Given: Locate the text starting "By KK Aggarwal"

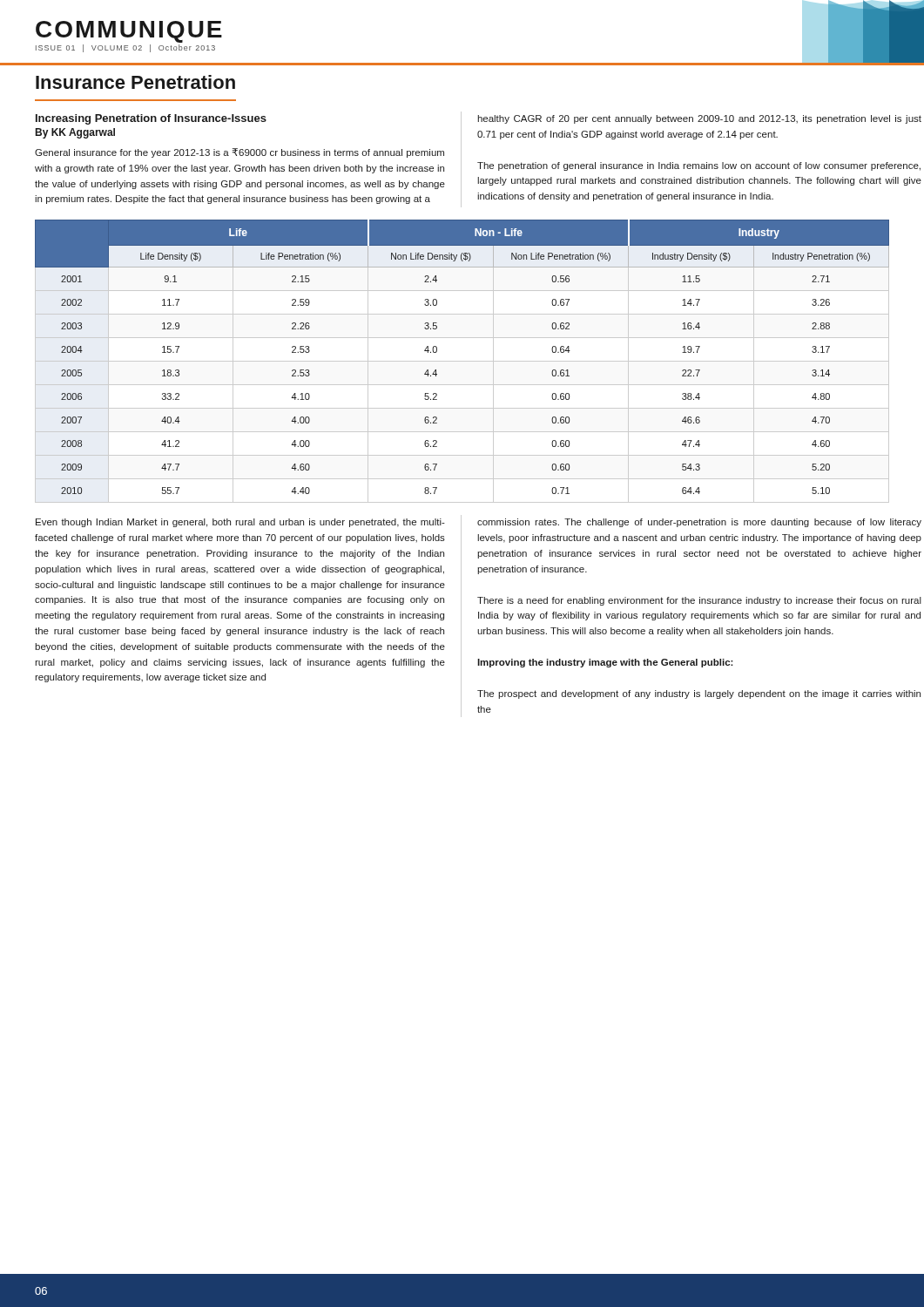Looking at the screenshot, I should [75, 132].
